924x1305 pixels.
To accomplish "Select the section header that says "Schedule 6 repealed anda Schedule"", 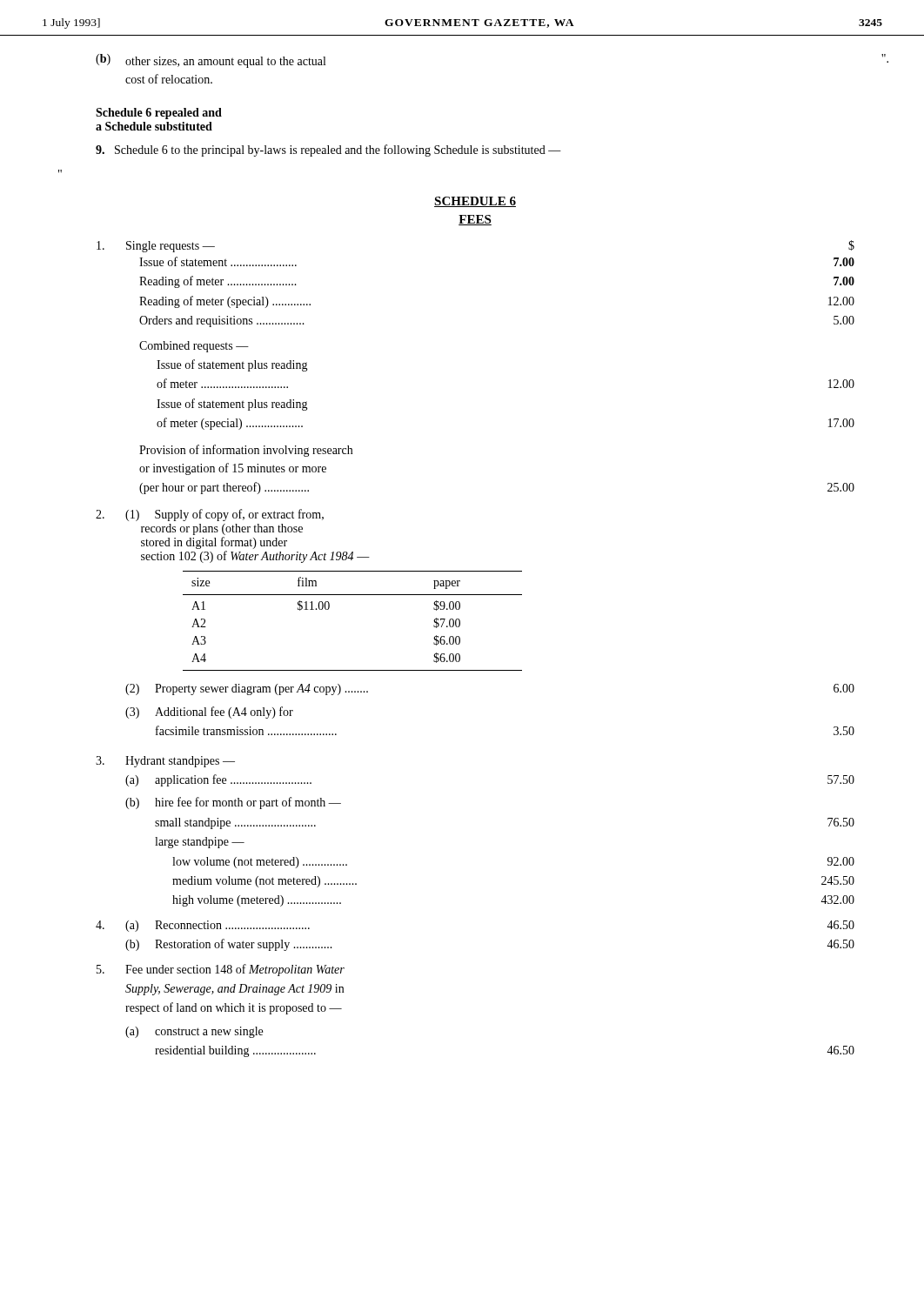I will (x=159, y=120).
